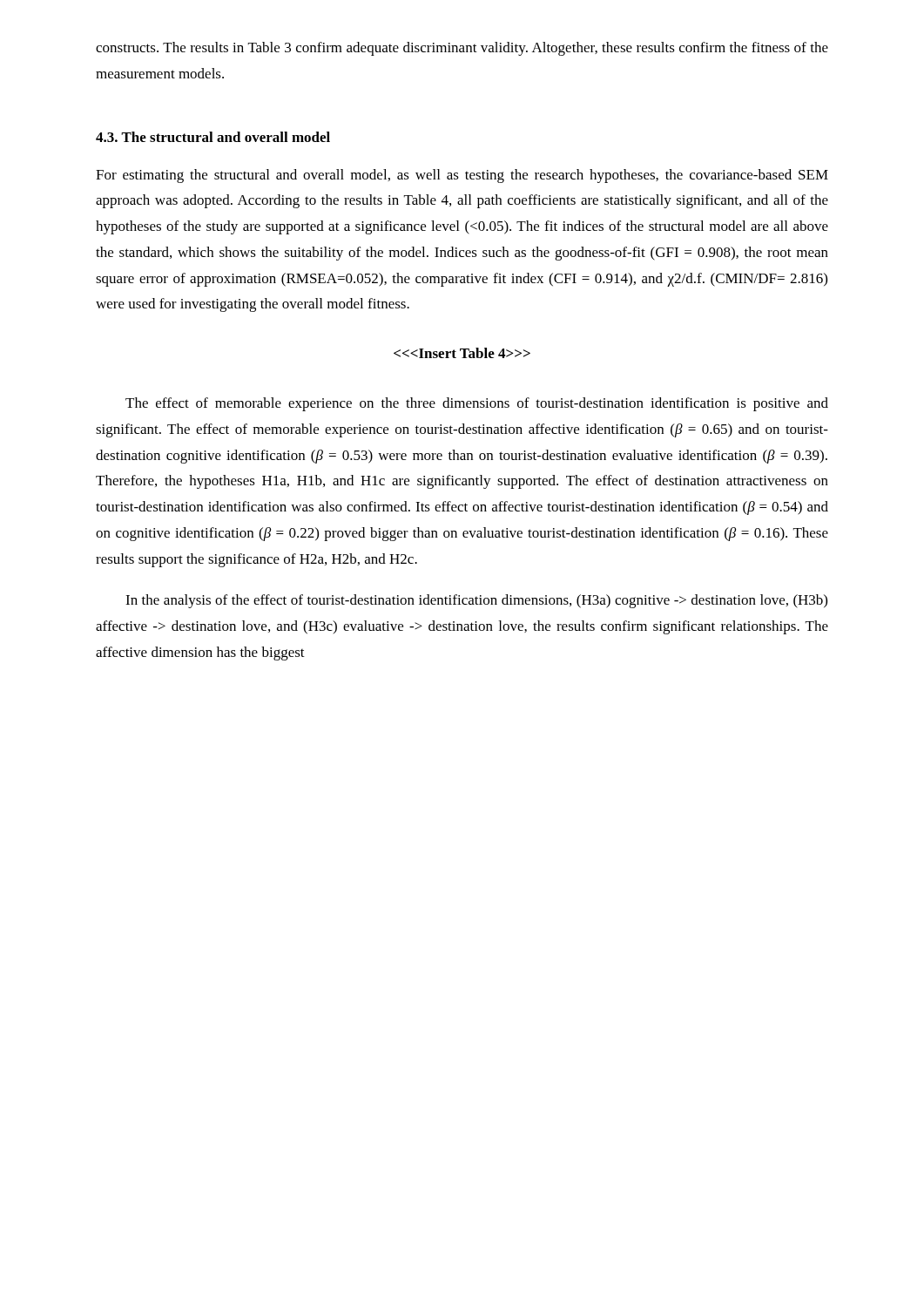Find the element starting "The effect of memorable experience on"

coord(462,528)
